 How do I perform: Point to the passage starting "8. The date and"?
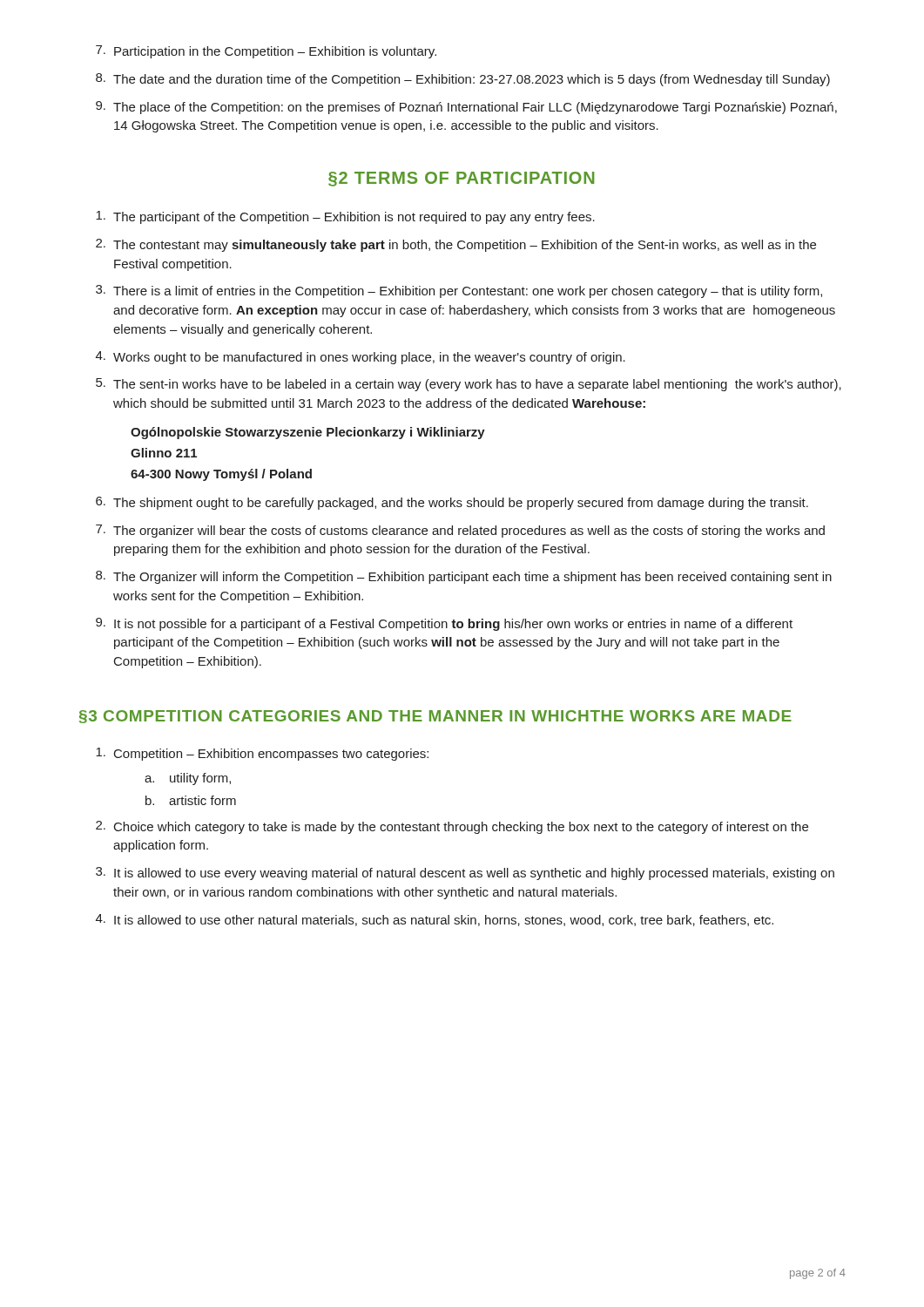tap(462, 79)
